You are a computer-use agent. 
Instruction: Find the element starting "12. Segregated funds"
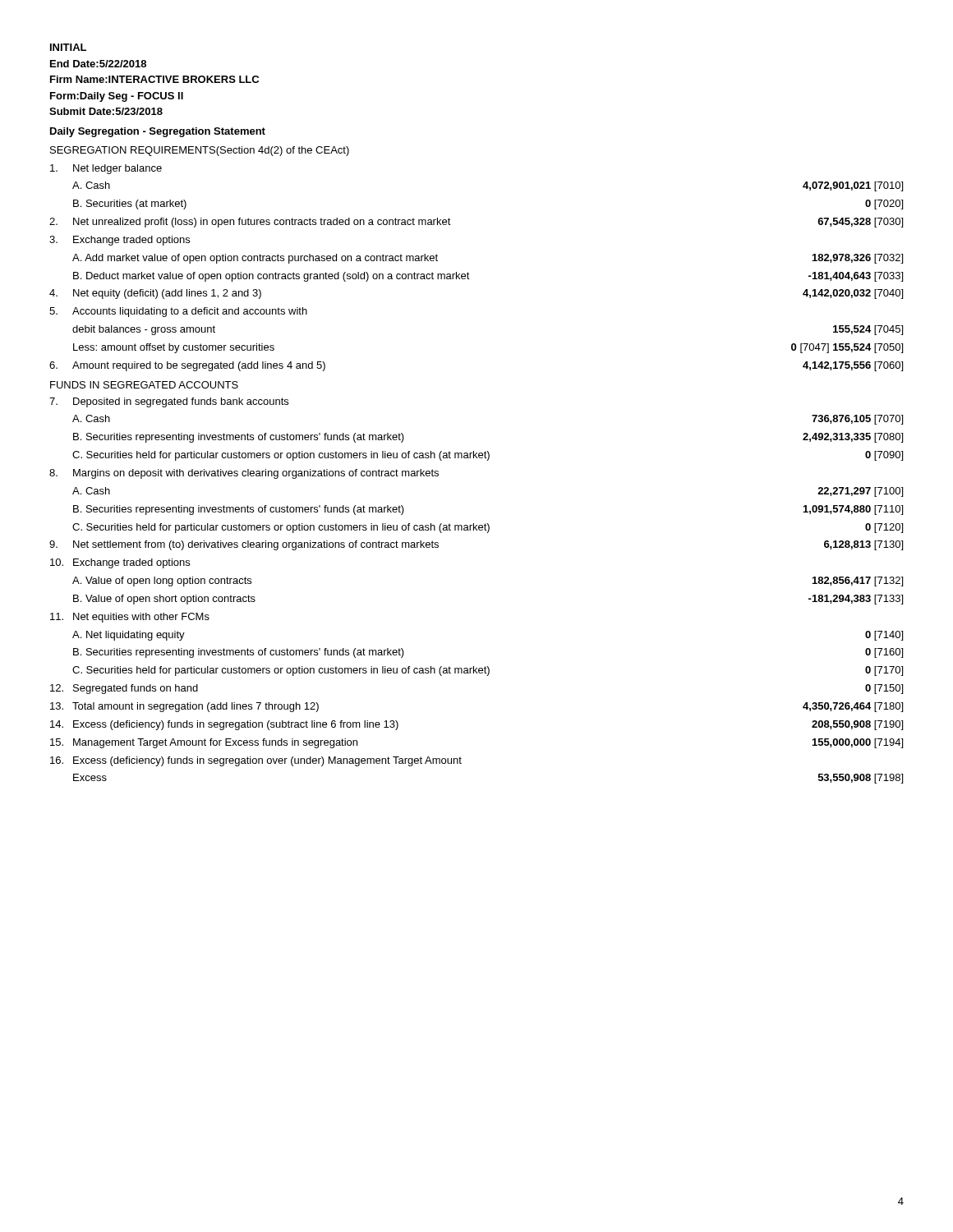(x=117, y=689)
